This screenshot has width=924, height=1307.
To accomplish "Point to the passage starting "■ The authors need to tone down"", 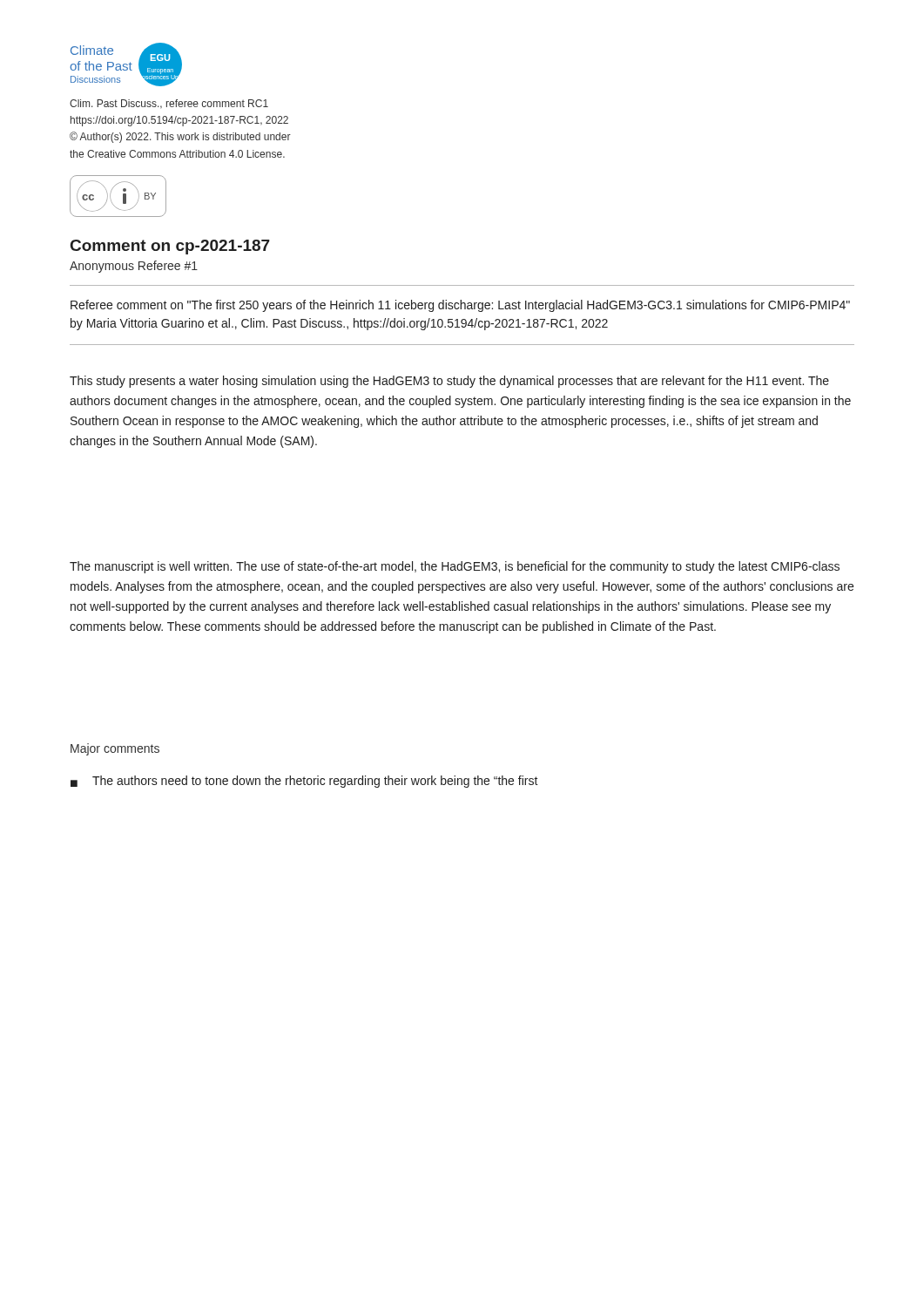I will [x=304, y=783].
